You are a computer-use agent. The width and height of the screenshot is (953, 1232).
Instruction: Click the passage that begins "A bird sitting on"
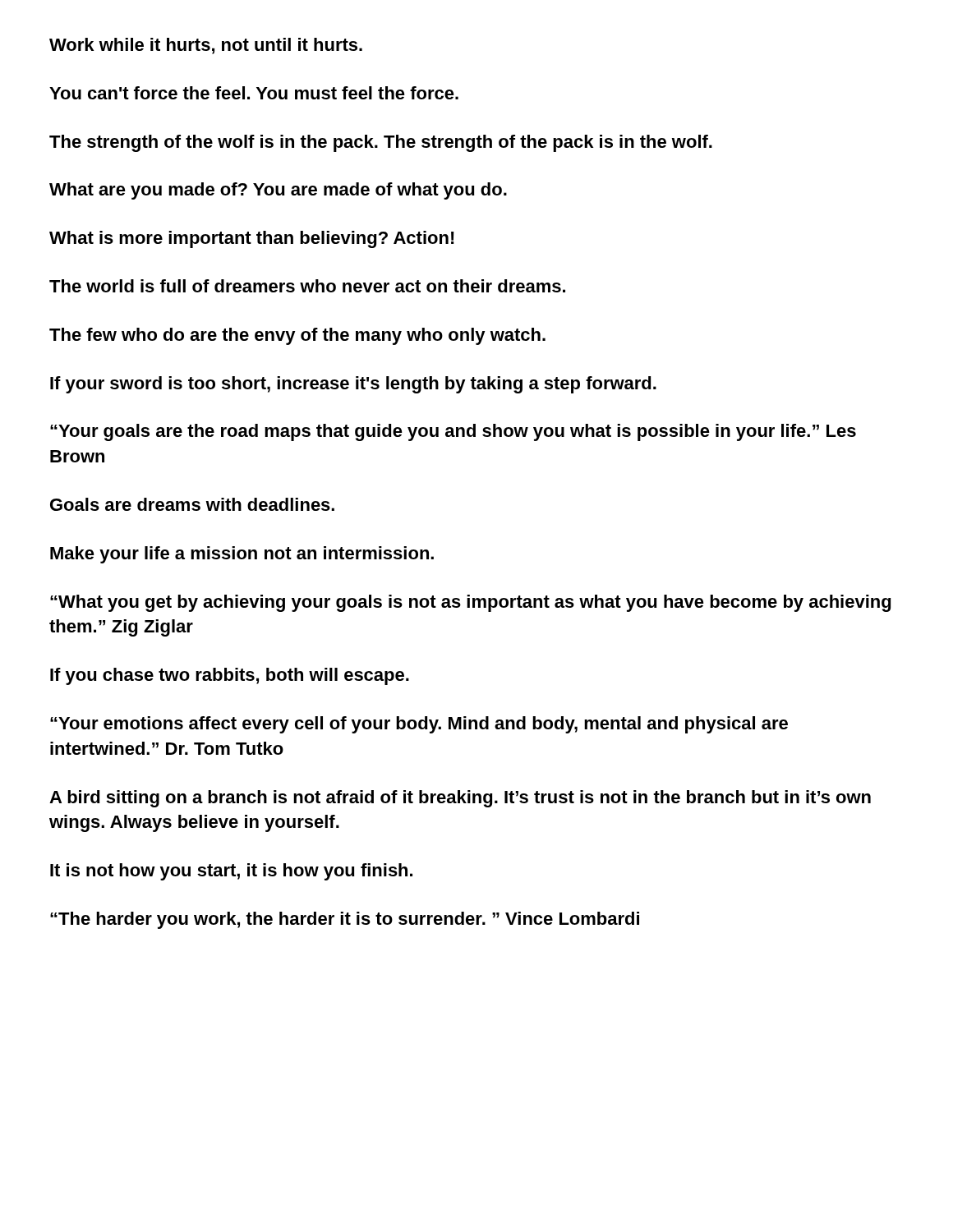[460, 809]
